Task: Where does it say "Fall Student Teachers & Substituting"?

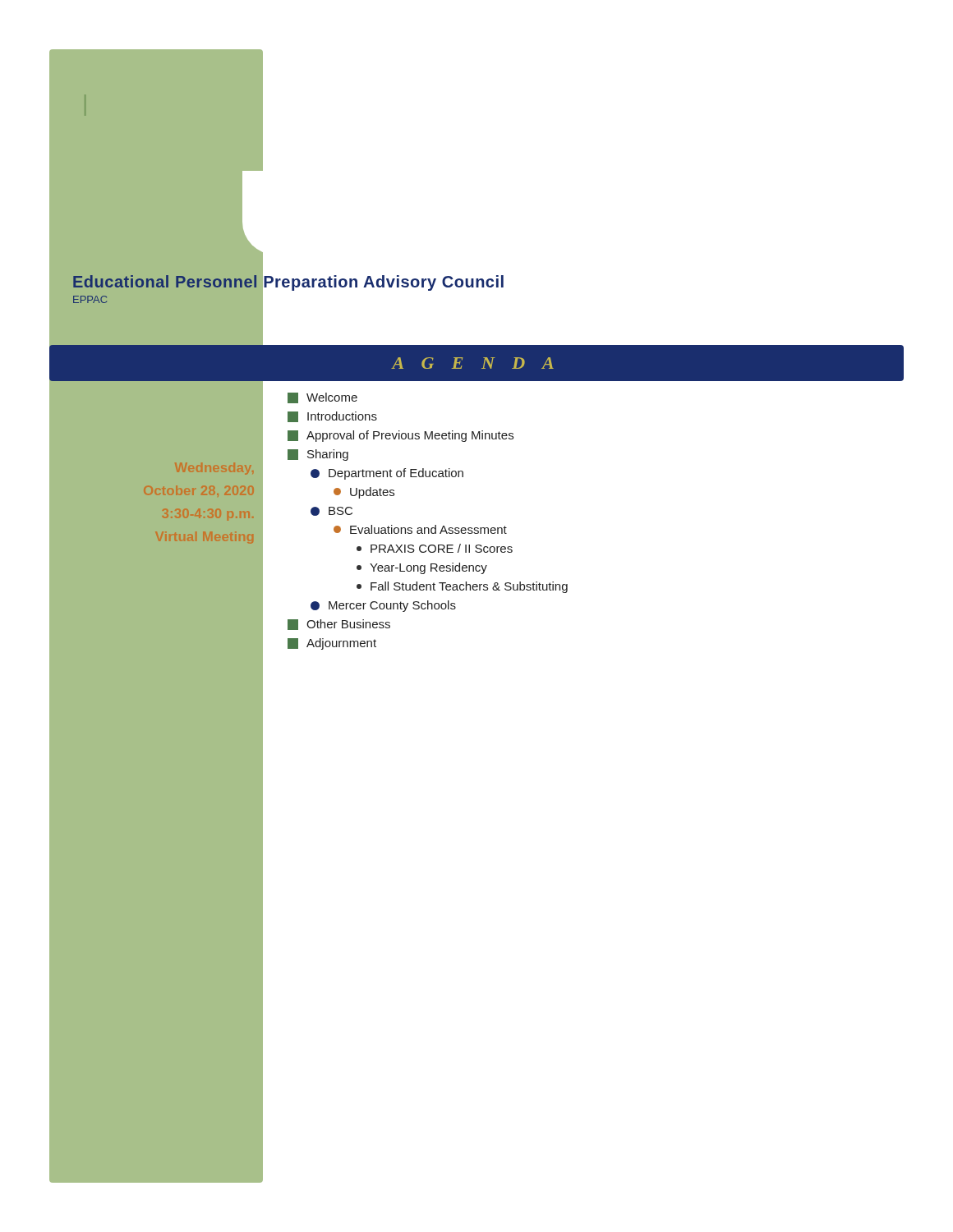Action: [x=462, y=586]
